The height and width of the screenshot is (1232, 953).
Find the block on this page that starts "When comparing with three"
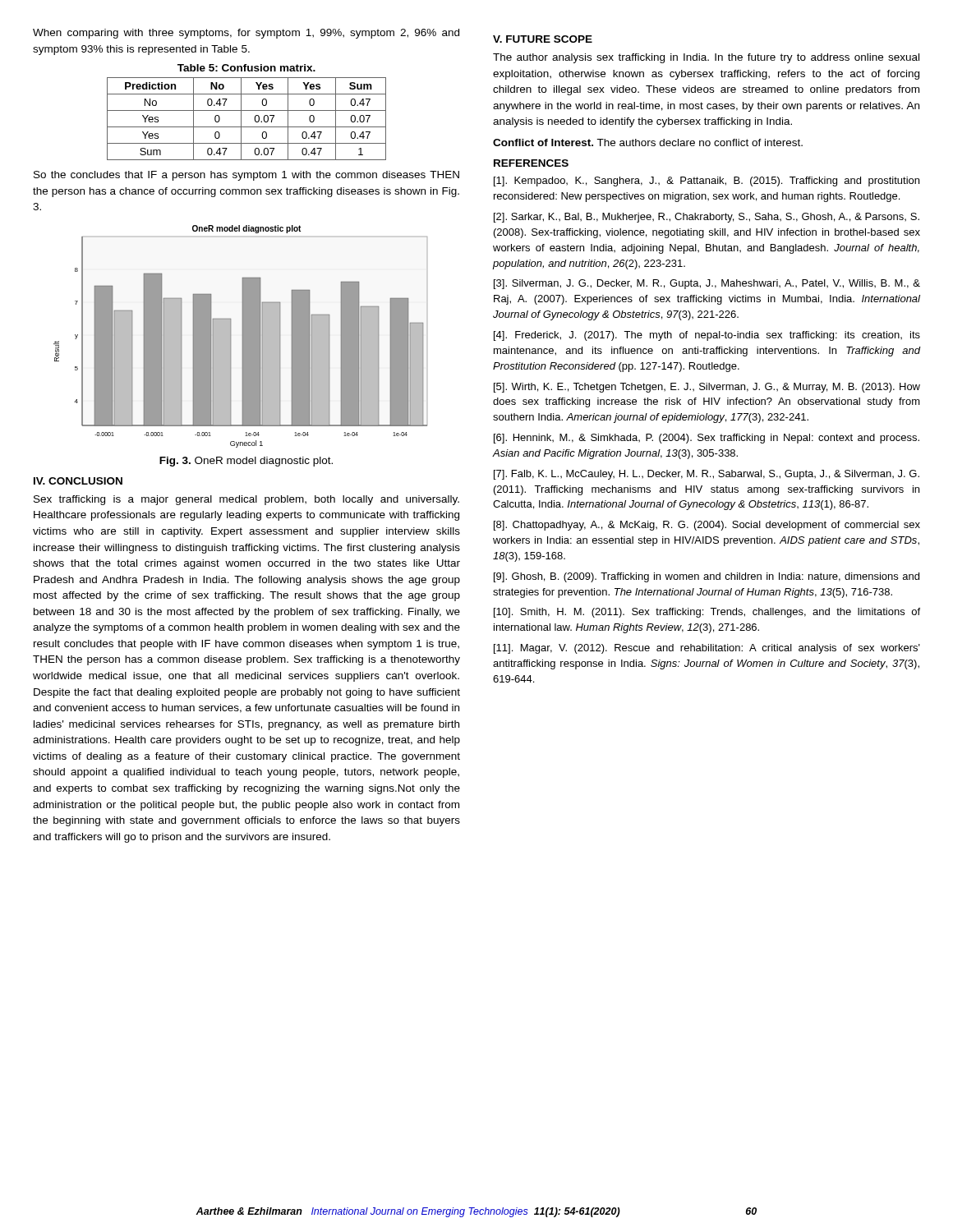[x=246, y=41]
